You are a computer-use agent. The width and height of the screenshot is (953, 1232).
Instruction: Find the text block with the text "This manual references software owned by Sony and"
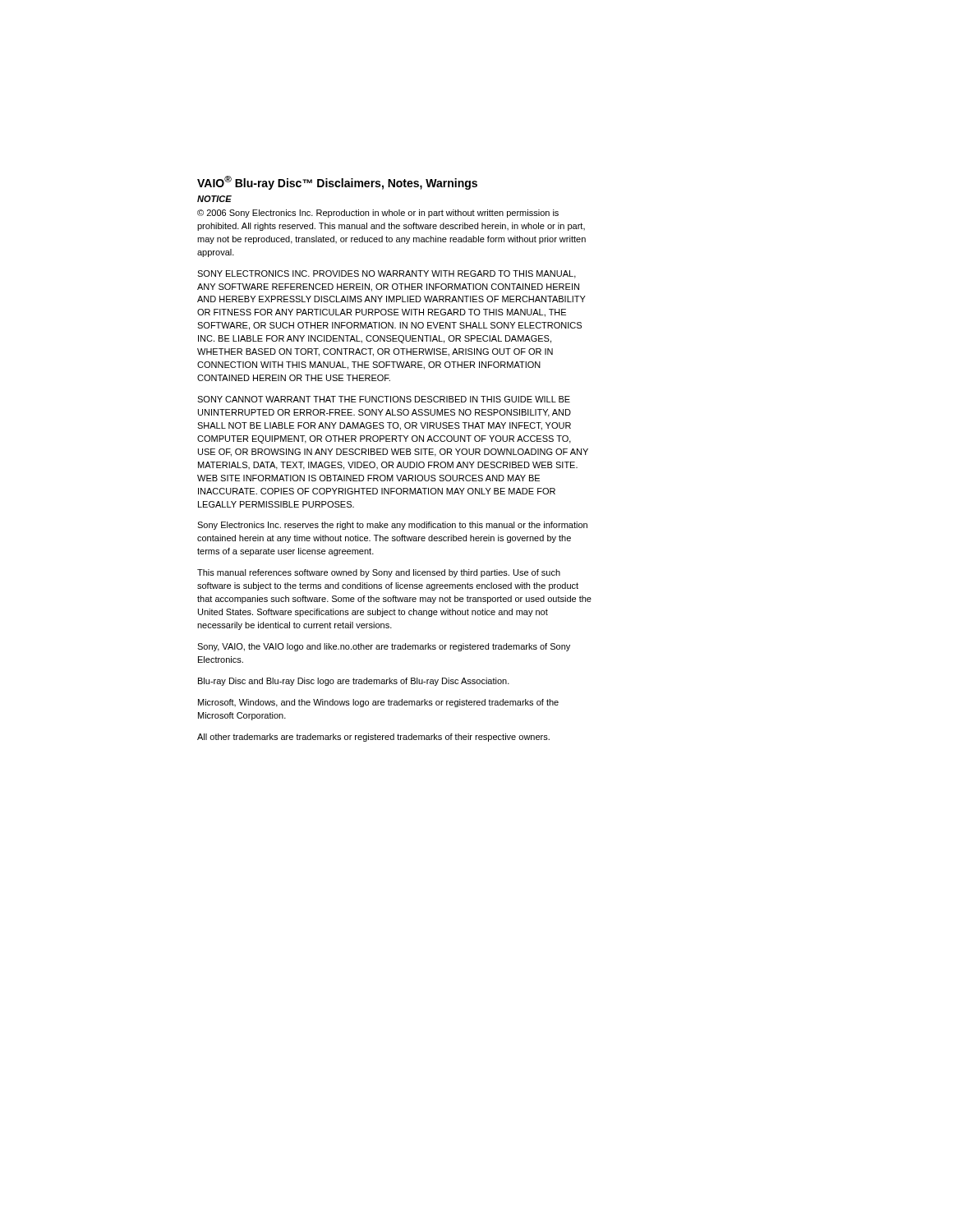[394, 599]
